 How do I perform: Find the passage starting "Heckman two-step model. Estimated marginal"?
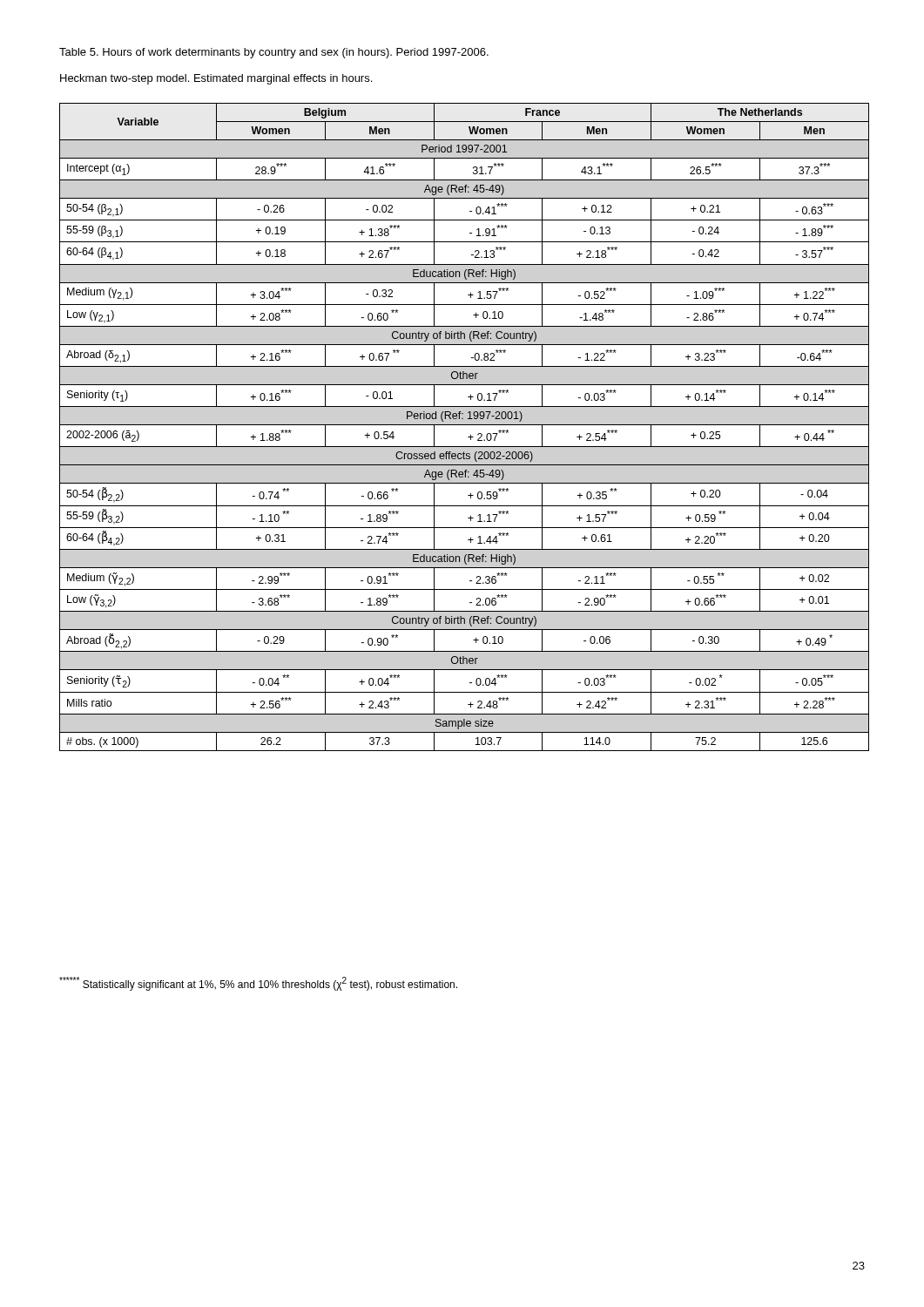click(216, 78)
